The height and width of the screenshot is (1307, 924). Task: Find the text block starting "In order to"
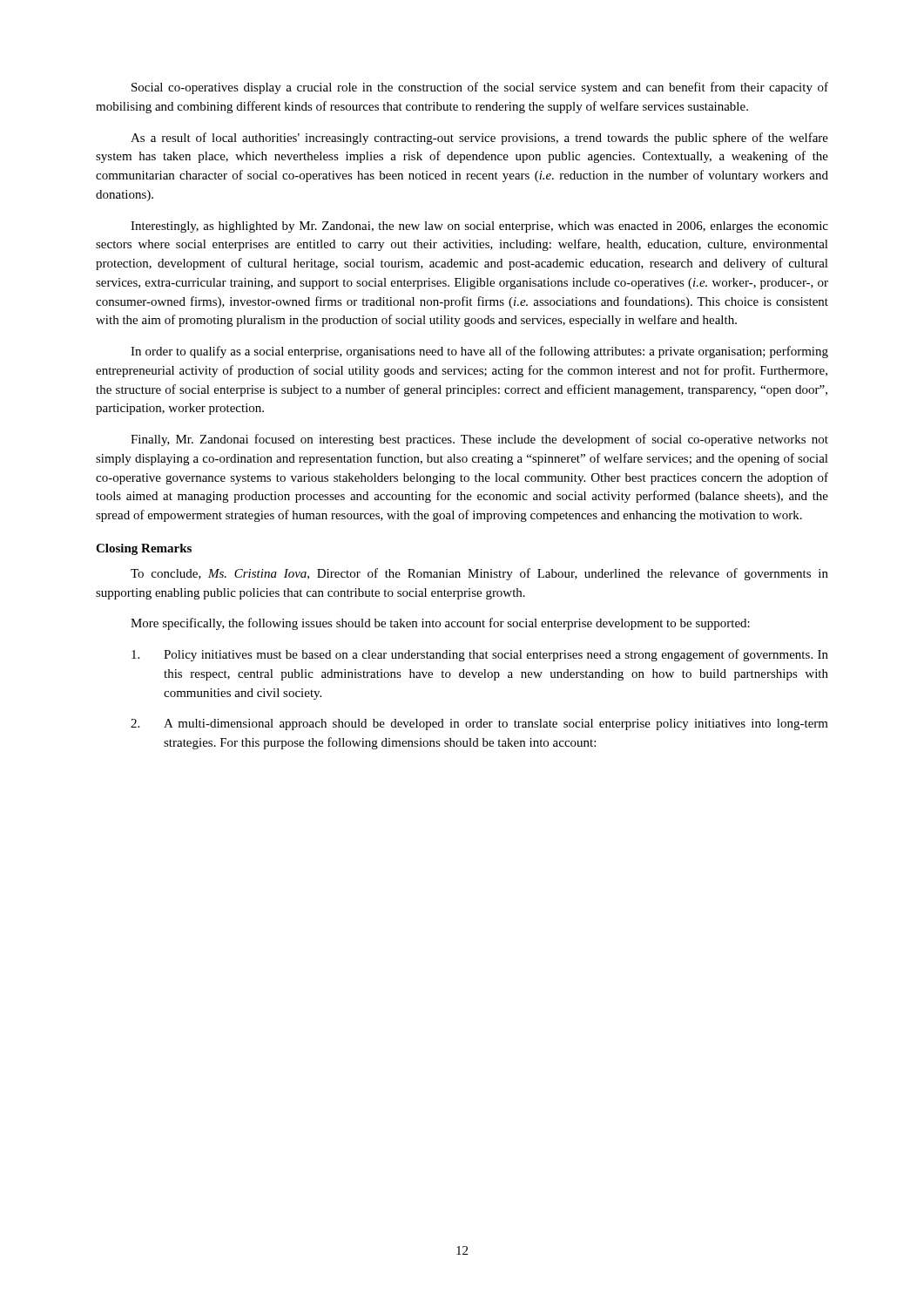click(x=462, y=380)
